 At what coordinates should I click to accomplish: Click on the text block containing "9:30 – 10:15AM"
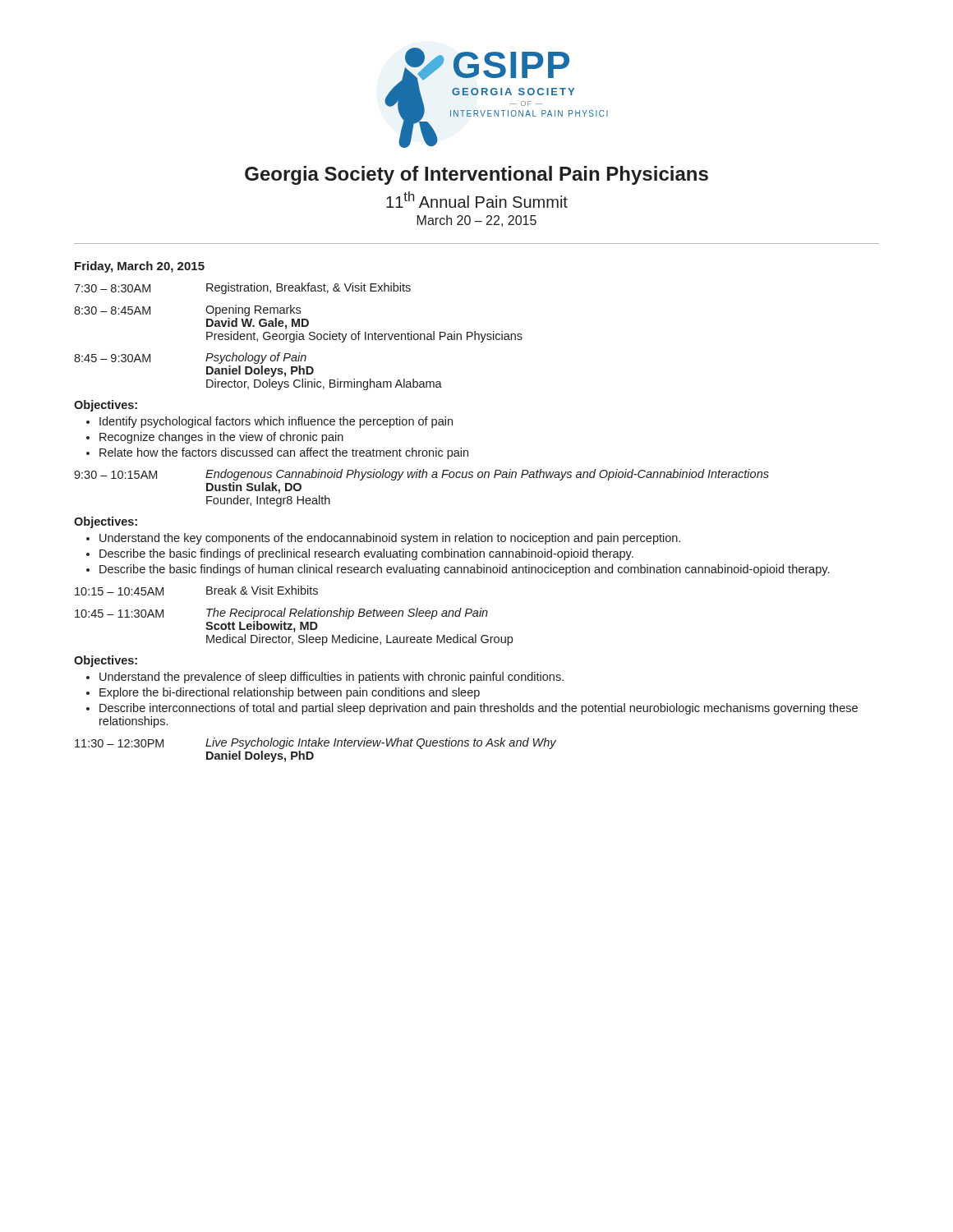[476, 487]
